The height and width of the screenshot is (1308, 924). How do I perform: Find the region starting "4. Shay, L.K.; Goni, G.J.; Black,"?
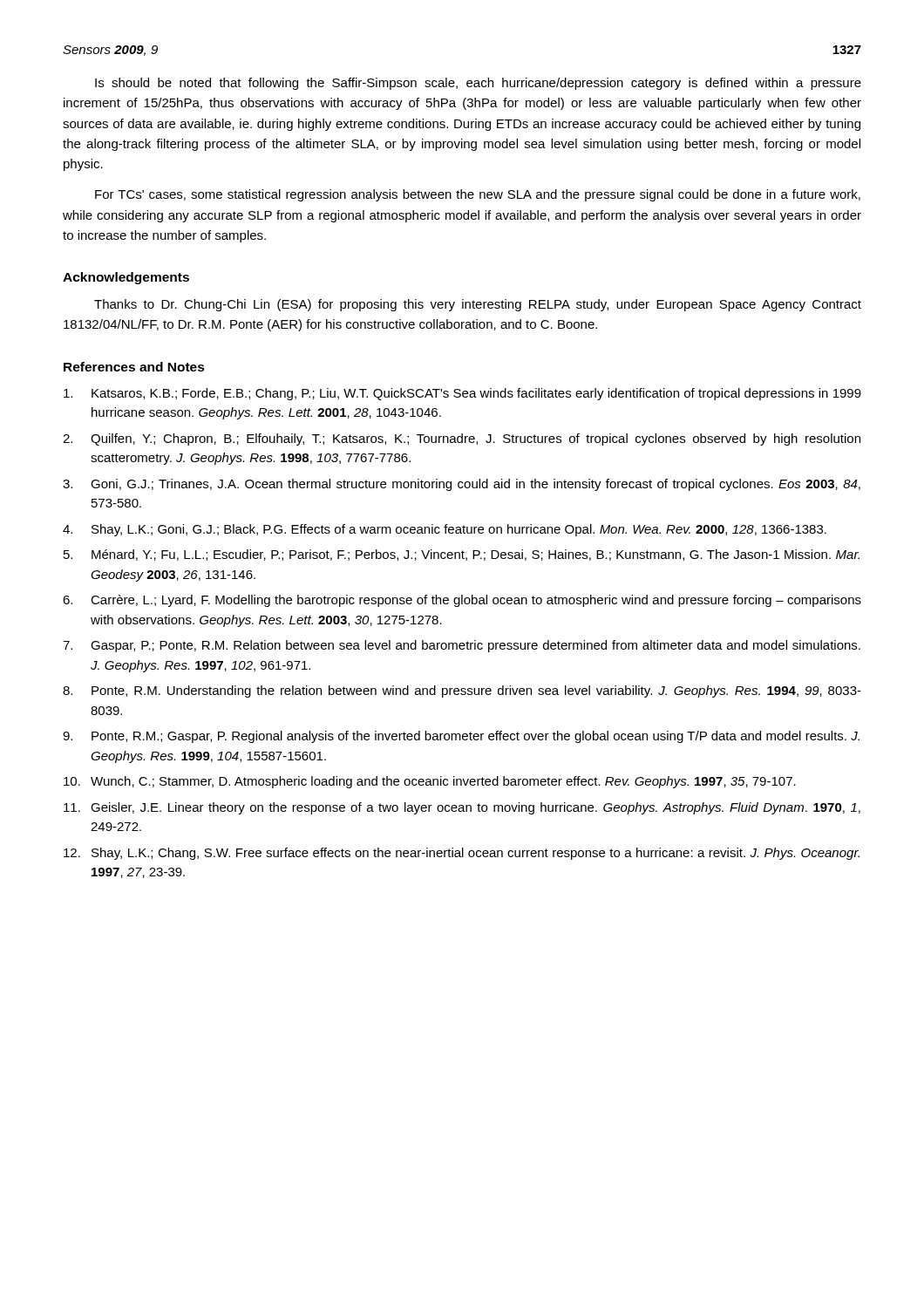(x=462, y=529)
